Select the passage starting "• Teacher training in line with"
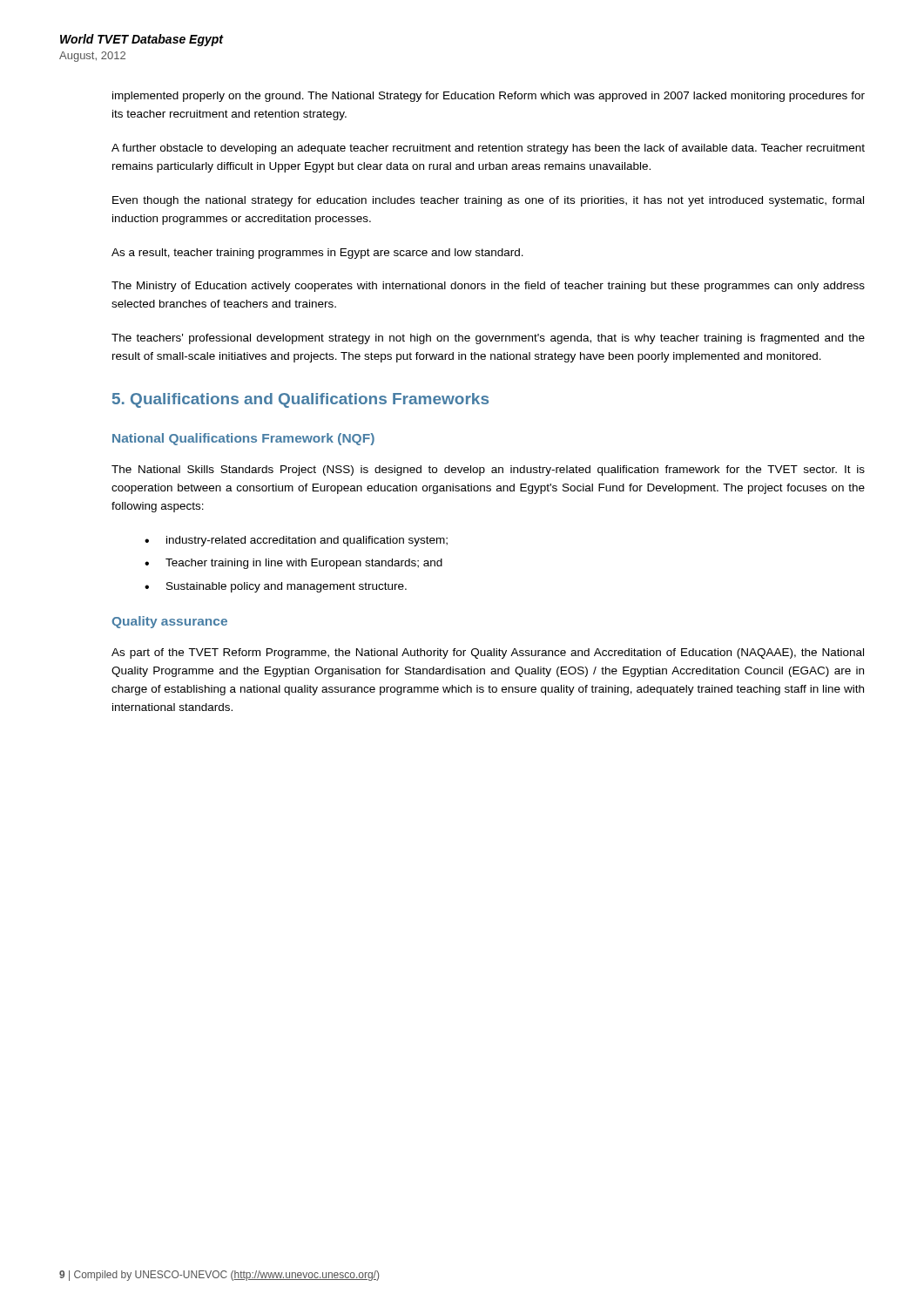The width and height of the screenshot is (924, 1307). click(x=294, y=564)
